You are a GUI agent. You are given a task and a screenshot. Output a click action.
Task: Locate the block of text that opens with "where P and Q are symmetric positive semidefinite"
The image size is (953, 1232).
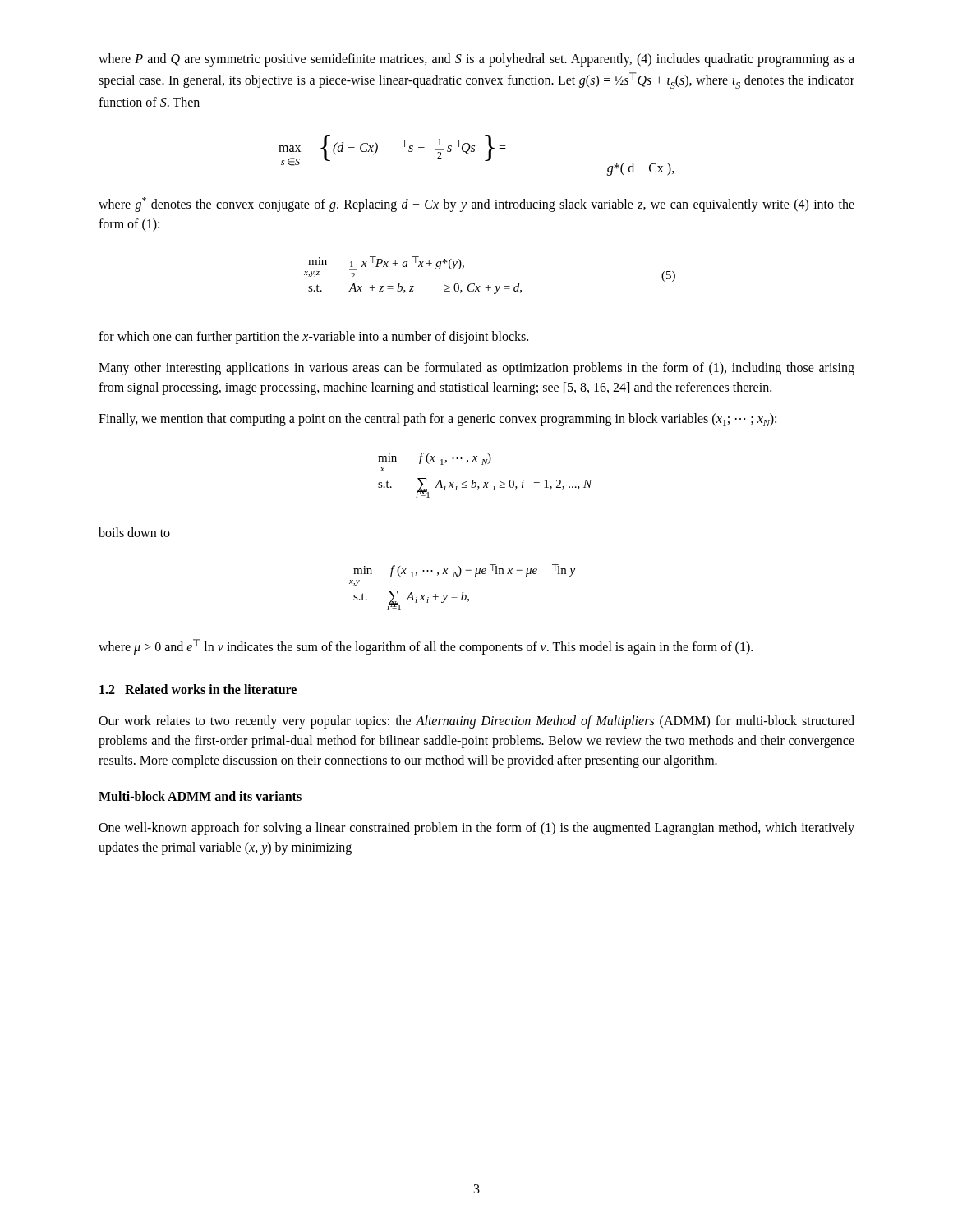pyautogui.click(x=476, y=81)
